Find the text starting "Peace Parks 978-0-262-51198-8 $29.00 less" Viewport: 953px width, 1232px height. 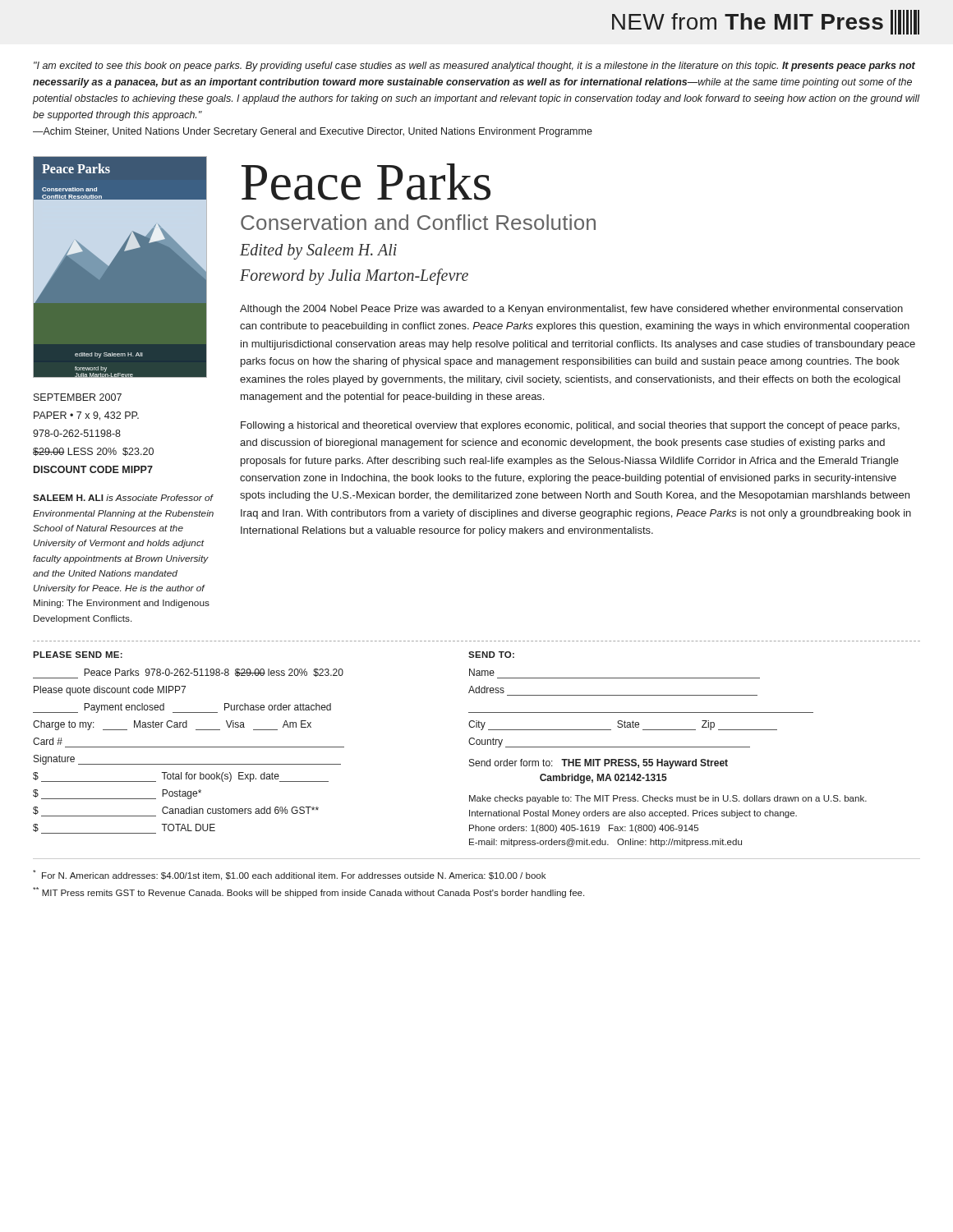(188, 673)
